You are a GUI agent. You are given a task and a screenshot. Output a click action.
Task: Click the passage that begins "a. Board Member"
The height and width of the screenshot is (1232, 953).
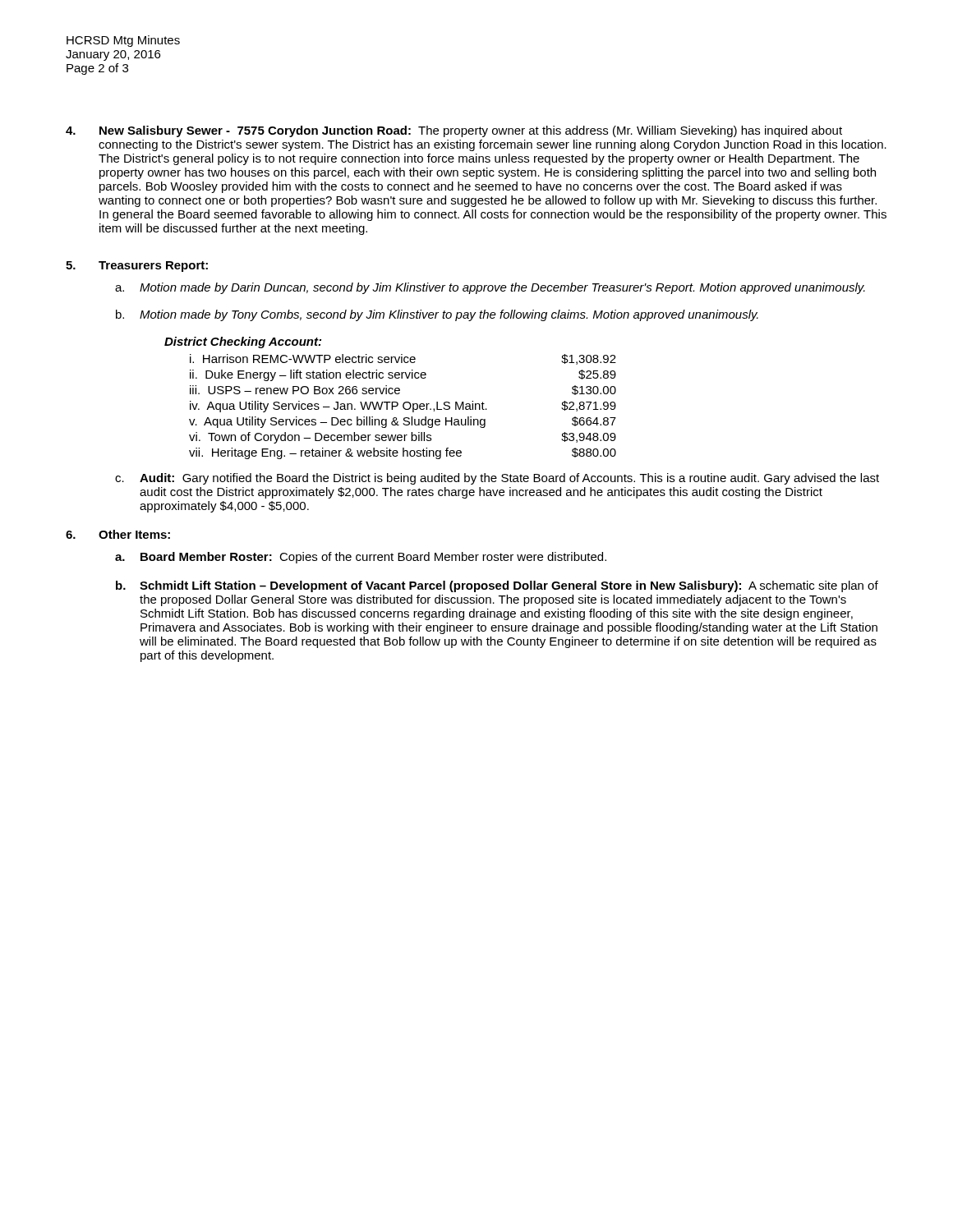point(501,556)
